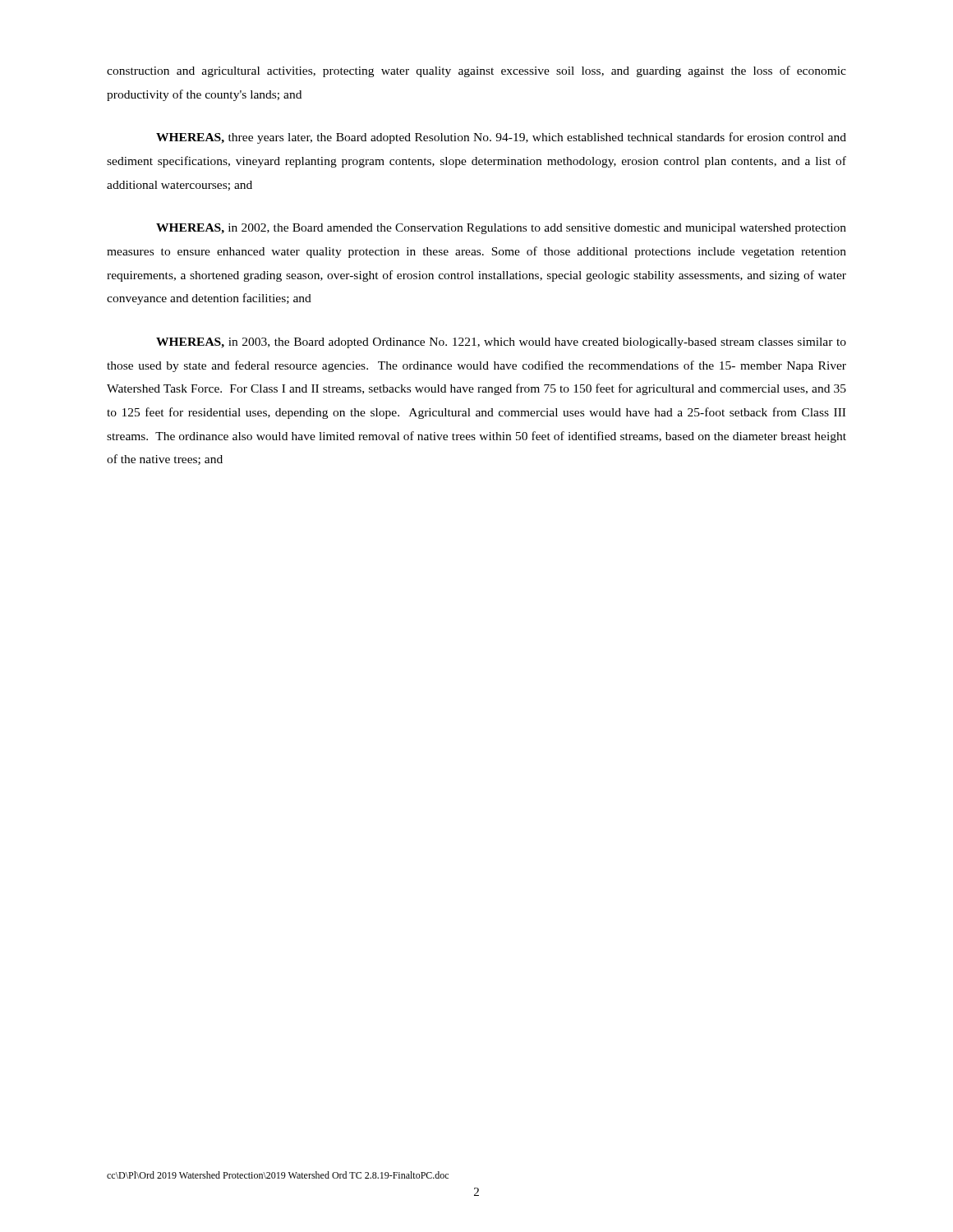Viewport: 953px width, 1232px height.
Task: Point to the block beginning "WHEREAS, in 2002, the"
Action: click(x=476, y=263)
